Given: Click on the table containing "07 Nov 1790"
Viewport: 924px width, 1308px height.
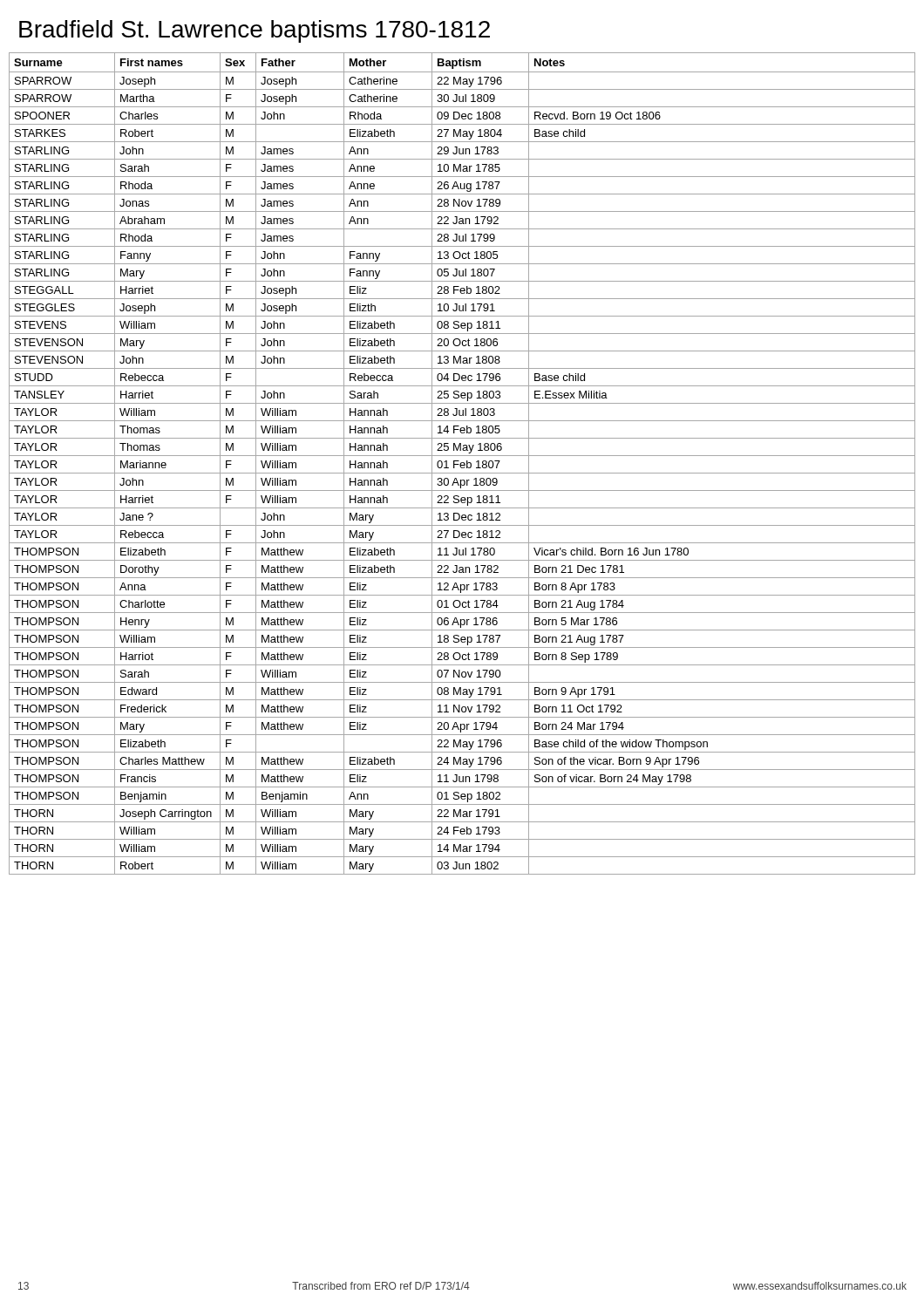Looking at the screenshot, I should (x=462, y=463).
